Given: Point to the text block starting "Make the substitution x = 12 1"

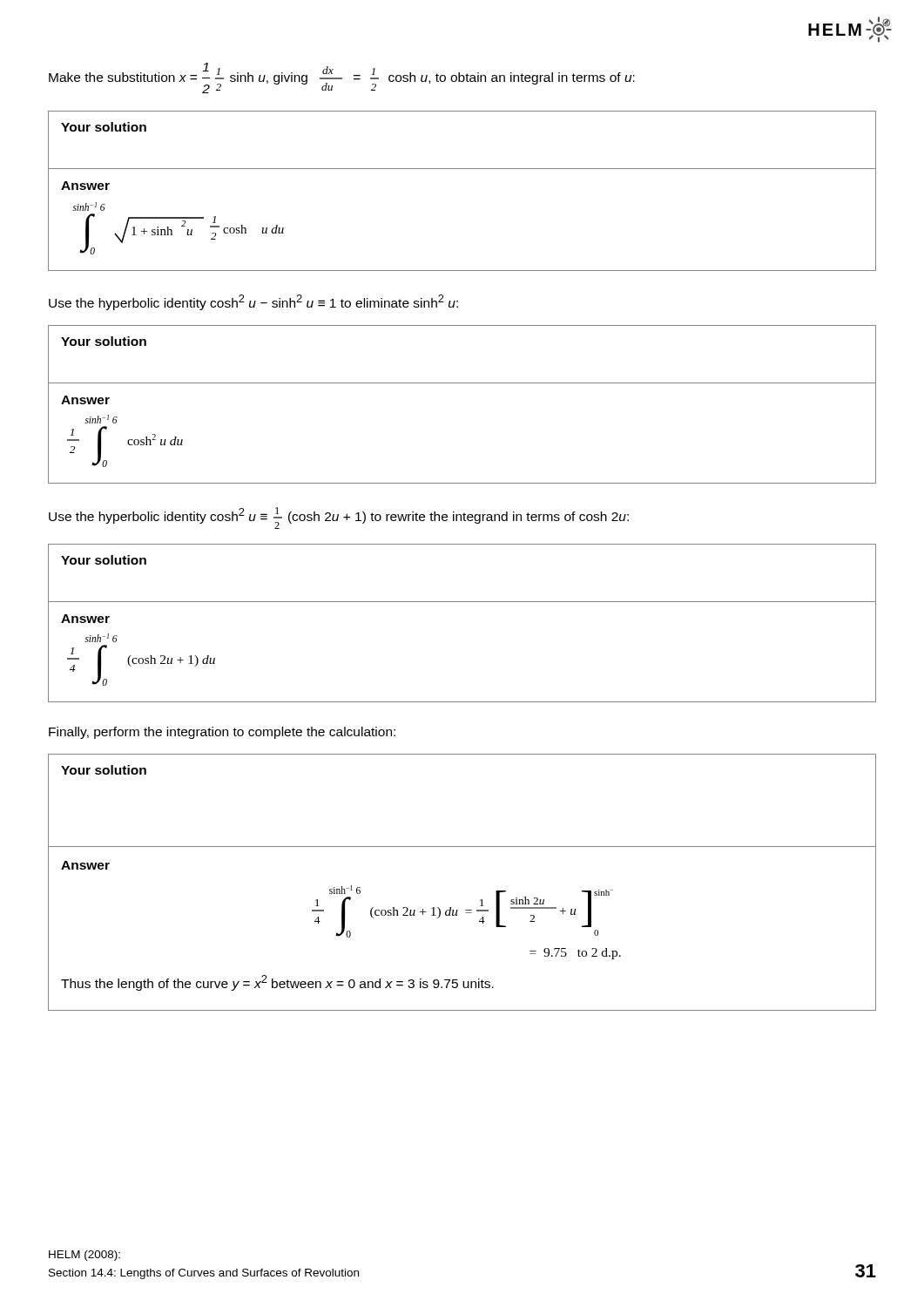Looking at the screenshot, I should [342, 78].
